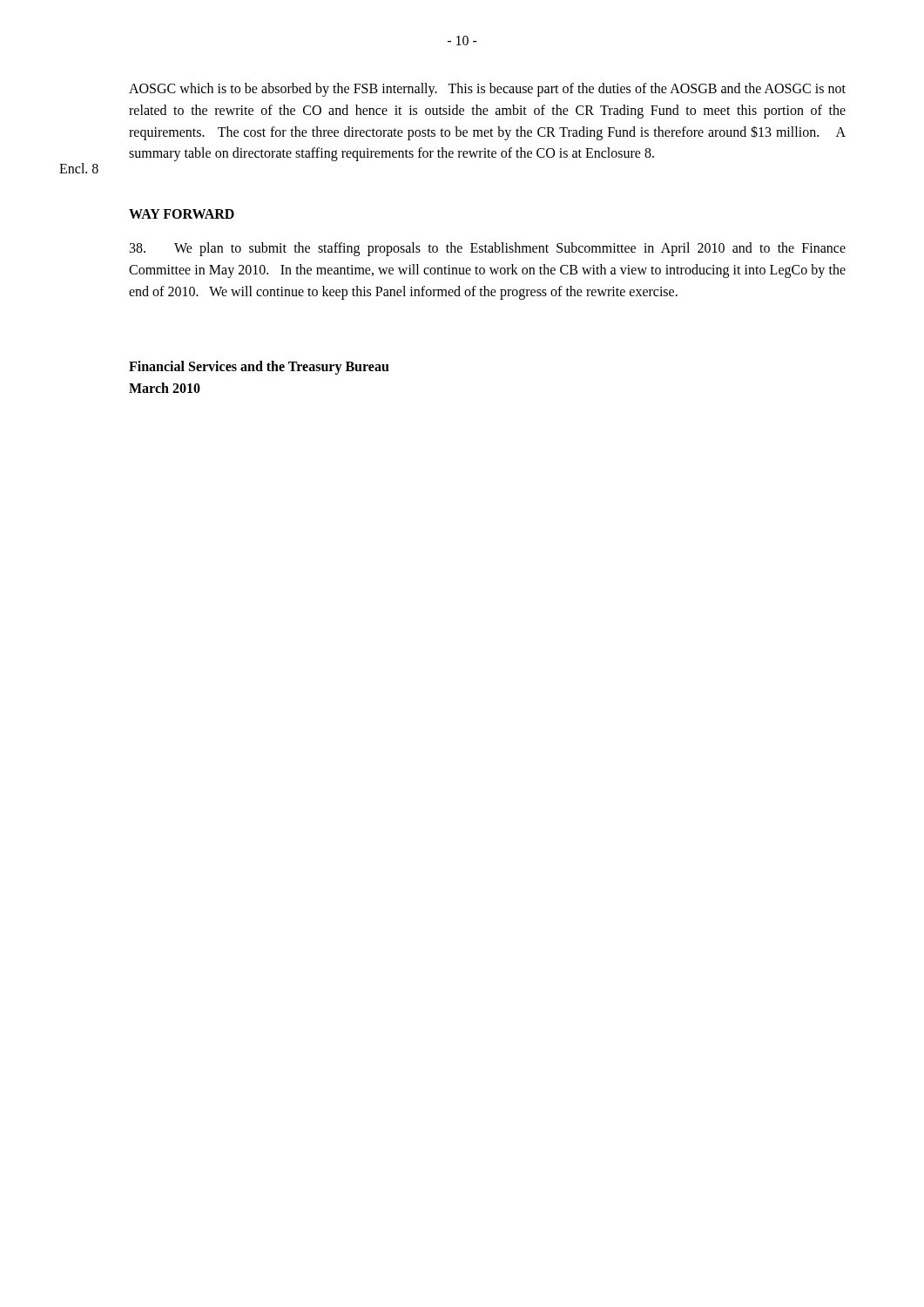Viewport: 924px width, 1307px height.
Task: Click on the text block that reads "AOSGC which is to be absorbed by the"
Action: point(487,121)
